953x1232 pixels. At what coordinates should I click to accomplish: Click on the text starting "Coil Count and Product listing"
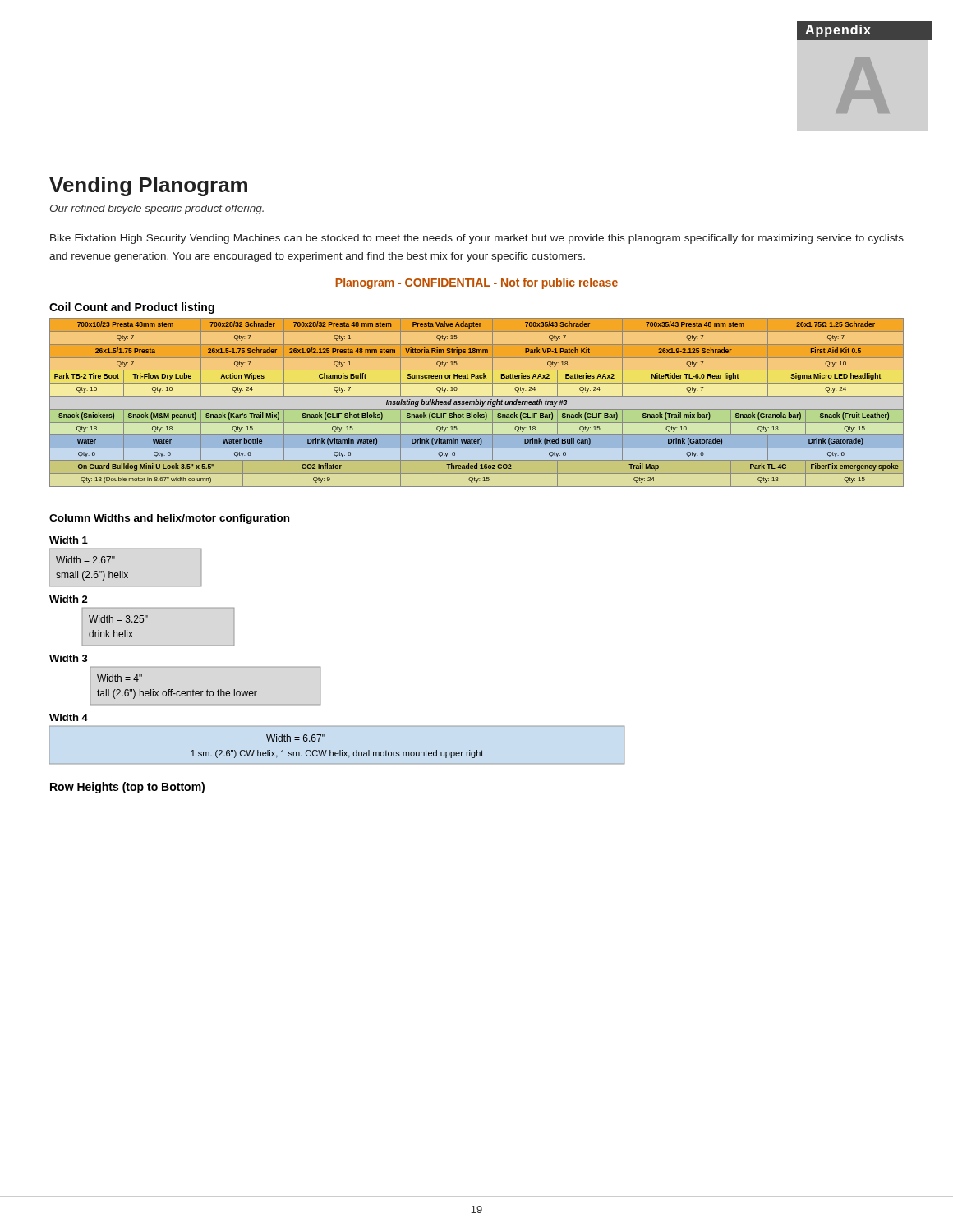pos(132,307)
